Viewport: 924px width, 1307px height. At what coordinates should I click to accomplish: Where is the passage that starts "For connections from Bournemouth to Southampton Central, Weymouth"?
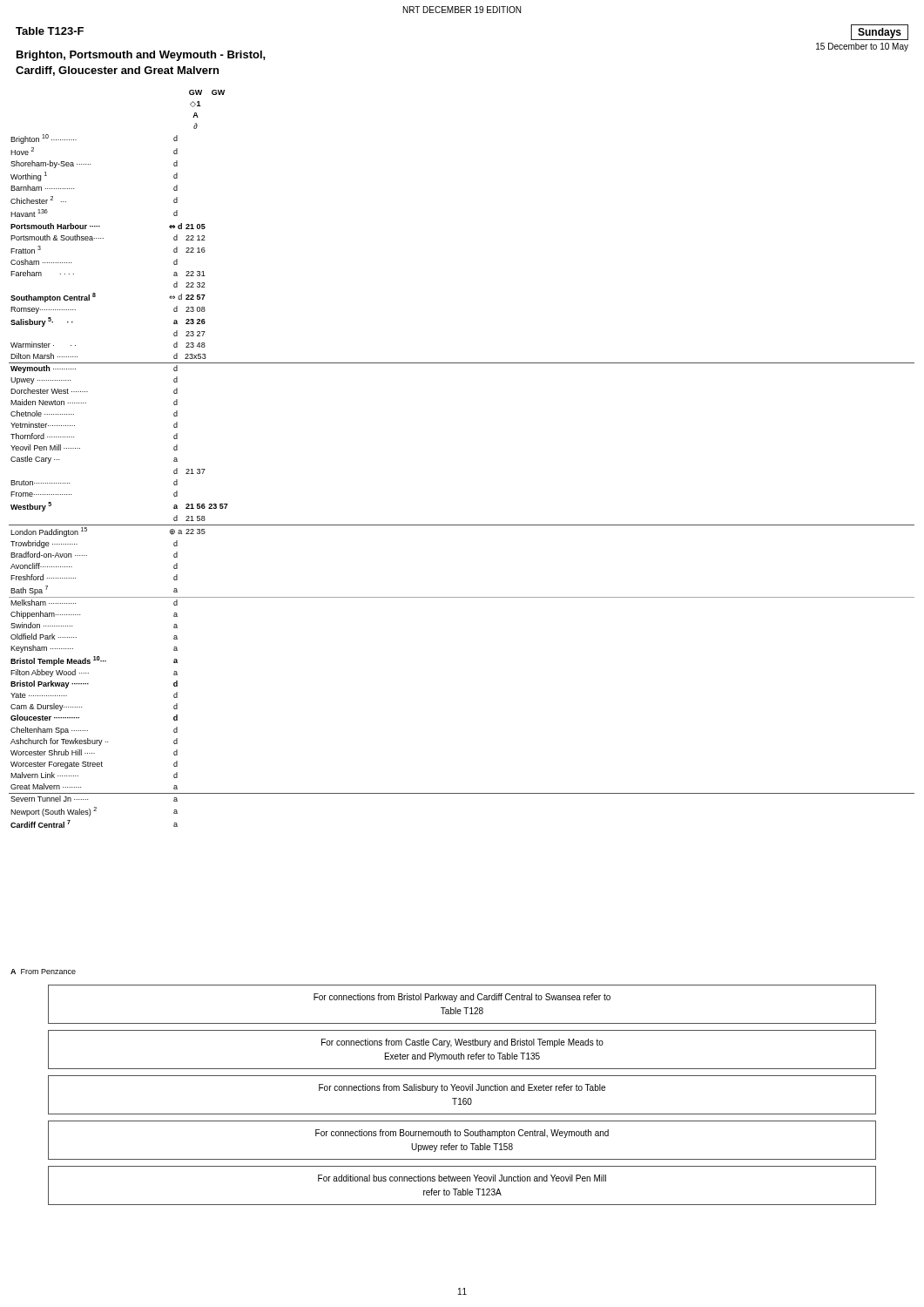pos(462,1140)
